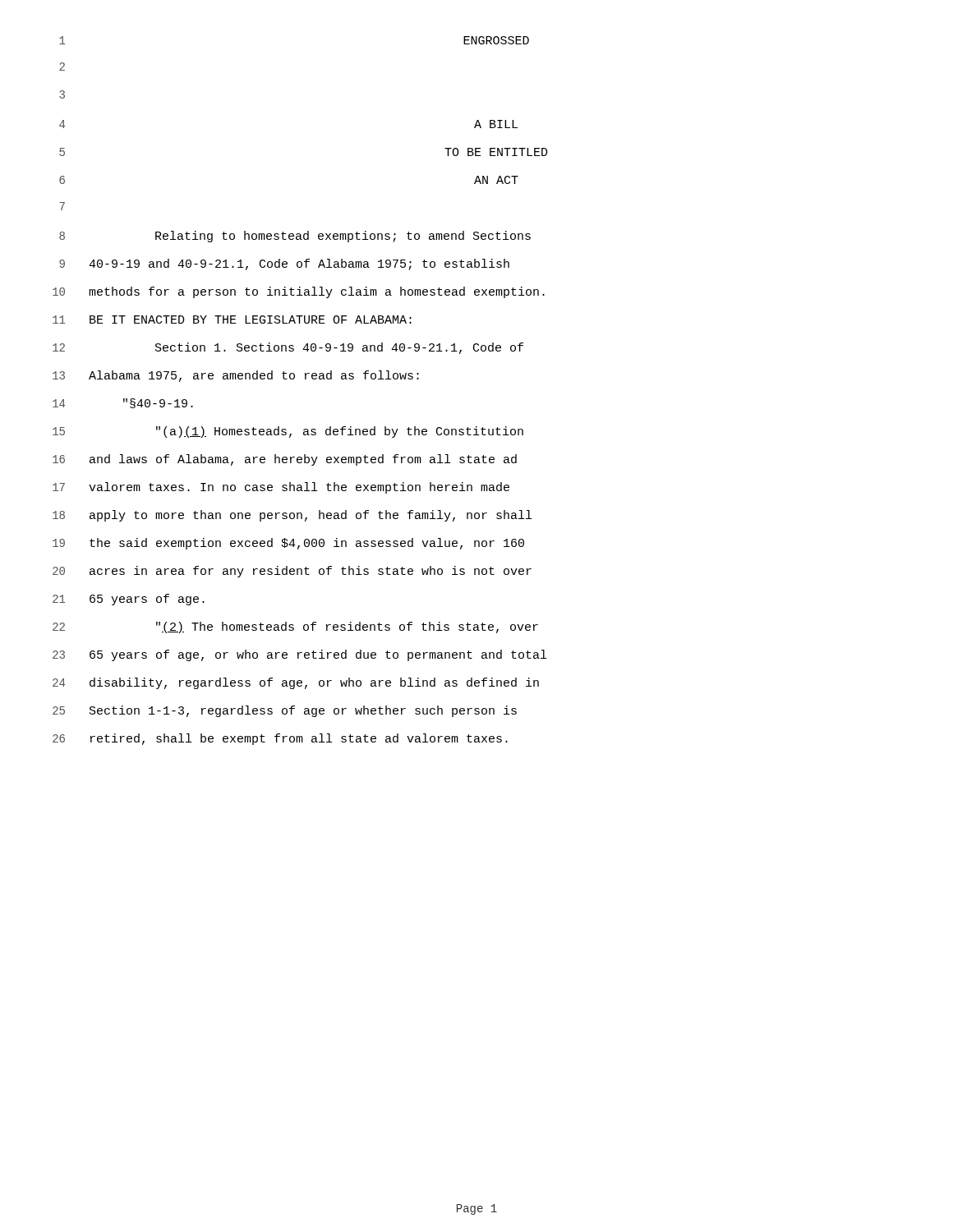Image resolution: width=953 pixels, height=1232 pixels.
Task: Click on the text block that says "8 Relating to homestead exemptions;"
Action: (476, 238)
